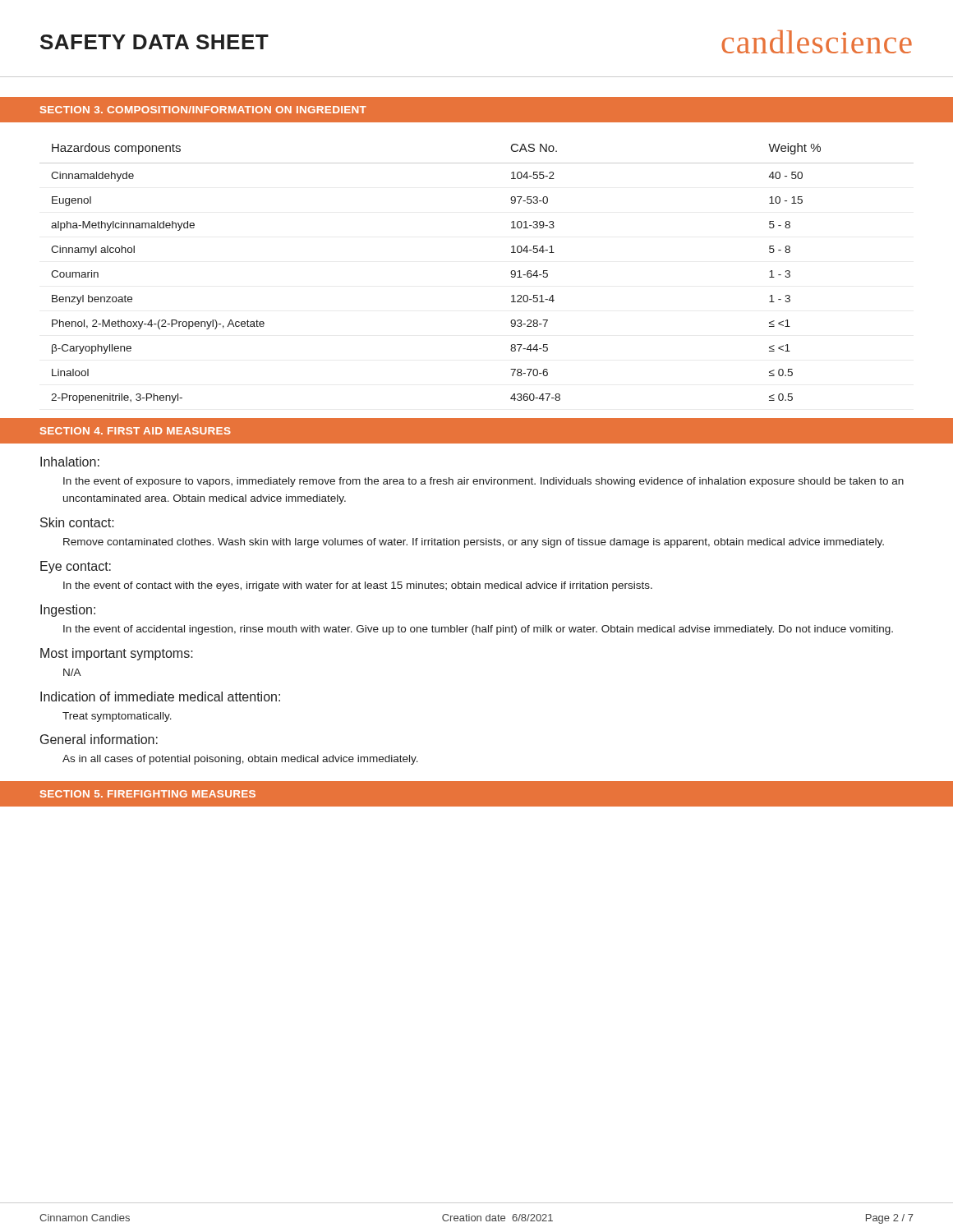Select the section header that says "SECTION 5. FIREFIGHTING MEASURES"
Image resolution: width=953 pixels, height=1232 pixels.
pyautogui.click(x=148, y=794)
